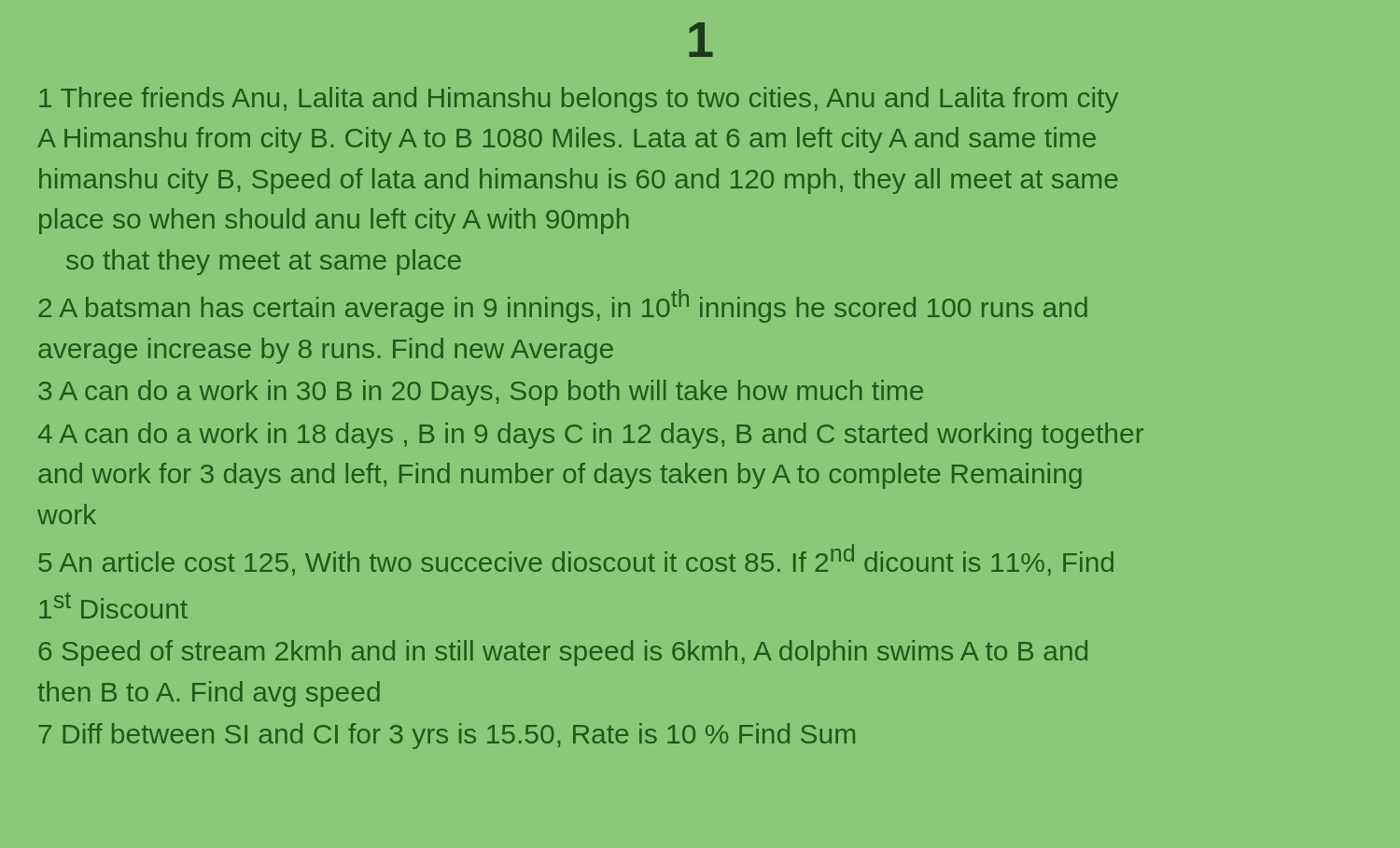This screenshot has width=1400, height=848.
Task: Point to the block beginning "4 A can do a work in 18"
Action: tap(591, 474)
